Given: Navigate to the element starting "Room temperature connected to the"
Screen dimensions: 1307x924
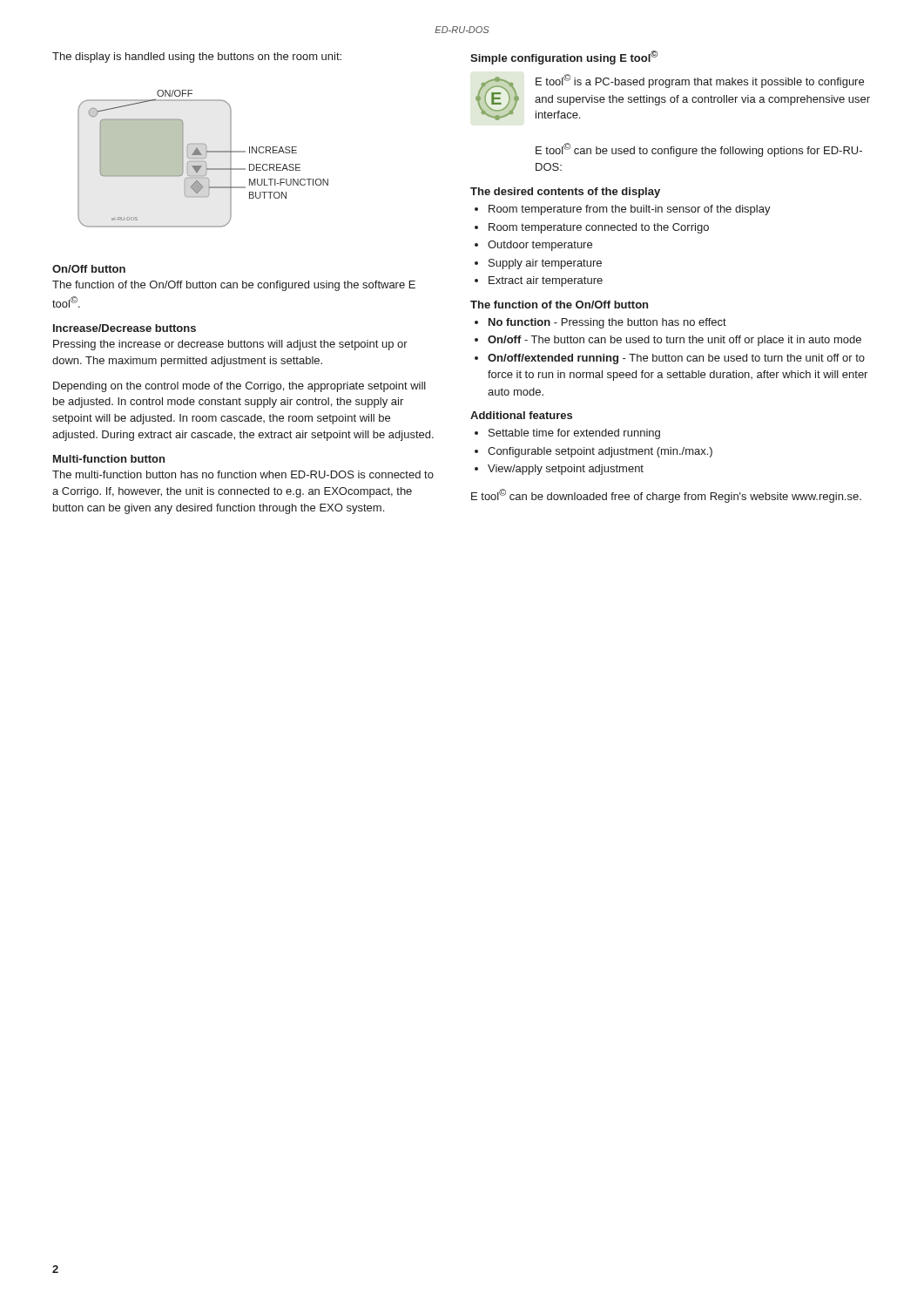Looking at the screenshot, I should coord(598,227).
